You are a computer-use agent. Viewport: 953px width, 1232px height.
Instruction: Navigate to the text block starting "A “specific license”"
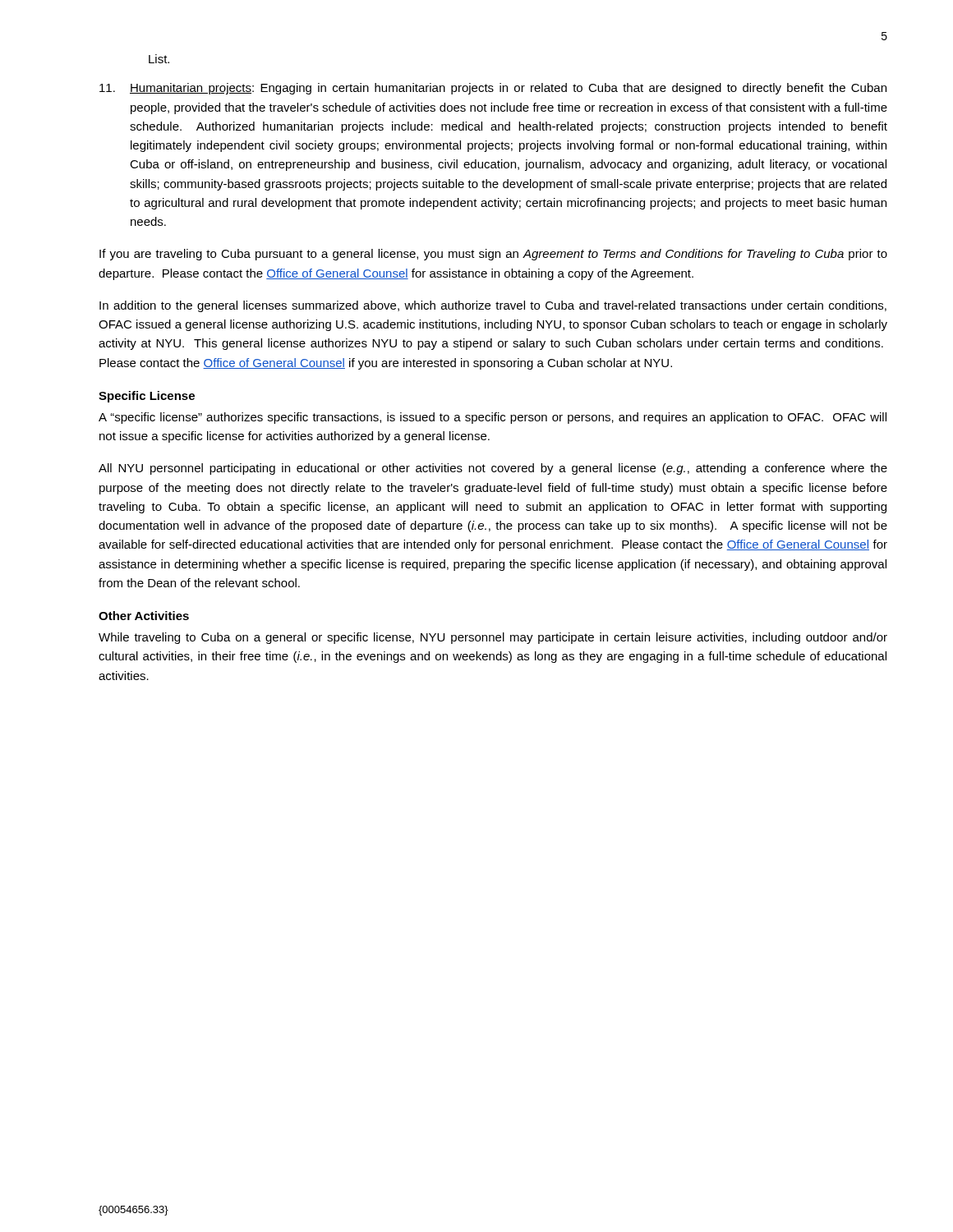pyautogui.click(x=493, y=426)
